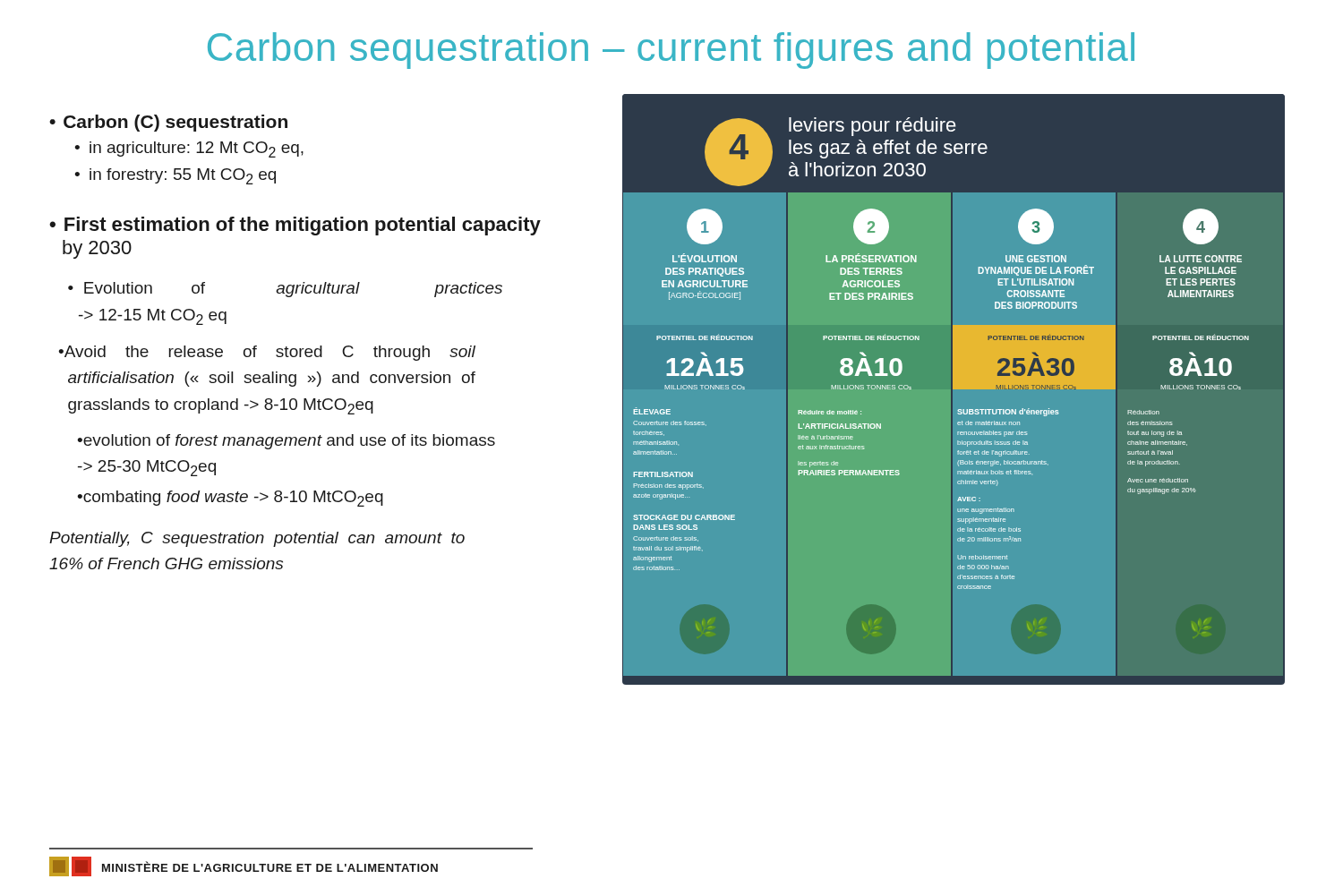Find the infographic
Screen dimensions: 896x1343
coord(962,391)
